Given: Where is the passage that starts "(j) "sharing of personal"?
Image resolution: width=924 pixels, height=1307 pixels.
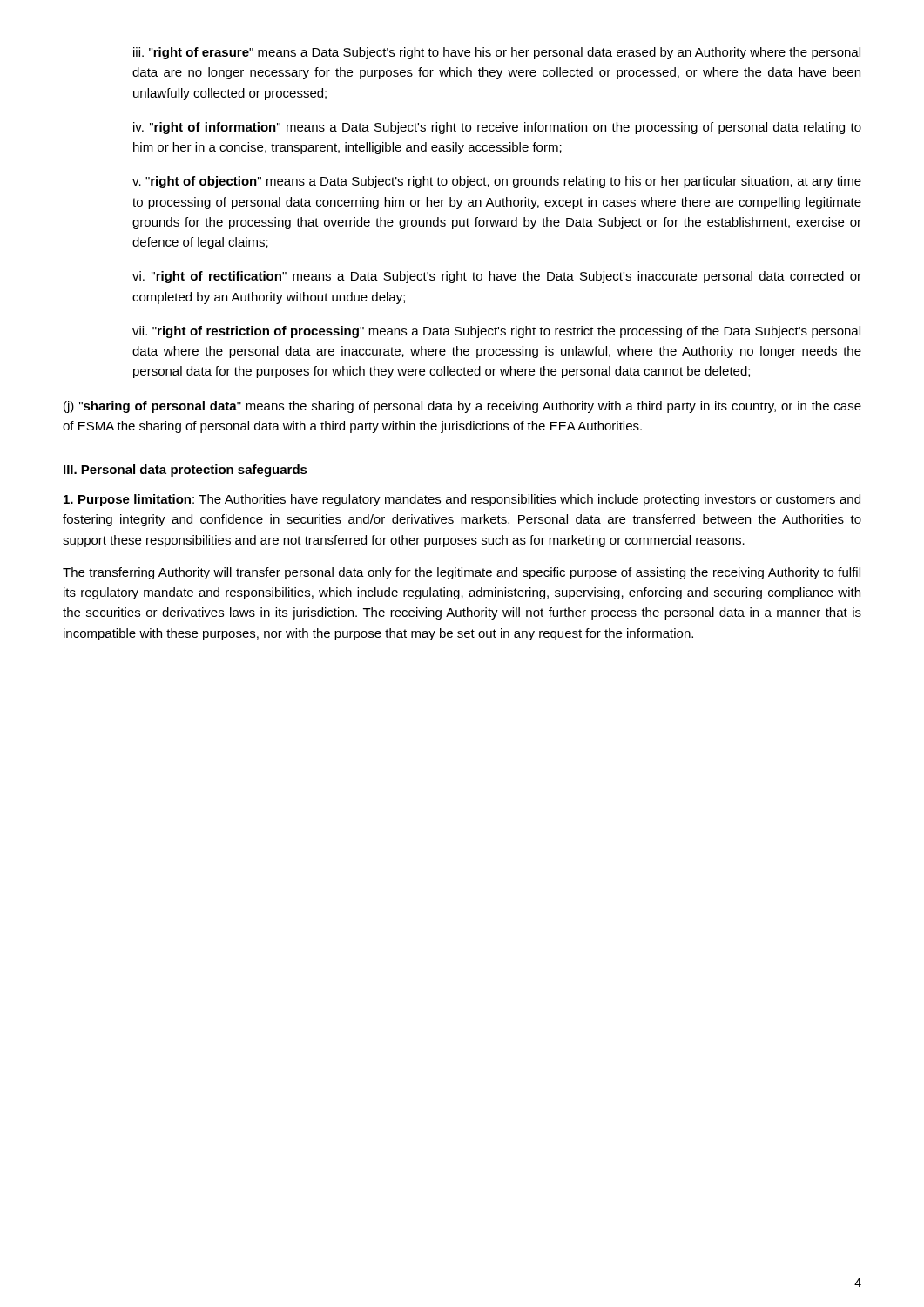Looking at the screenshot, I should (x=462, y=415).
